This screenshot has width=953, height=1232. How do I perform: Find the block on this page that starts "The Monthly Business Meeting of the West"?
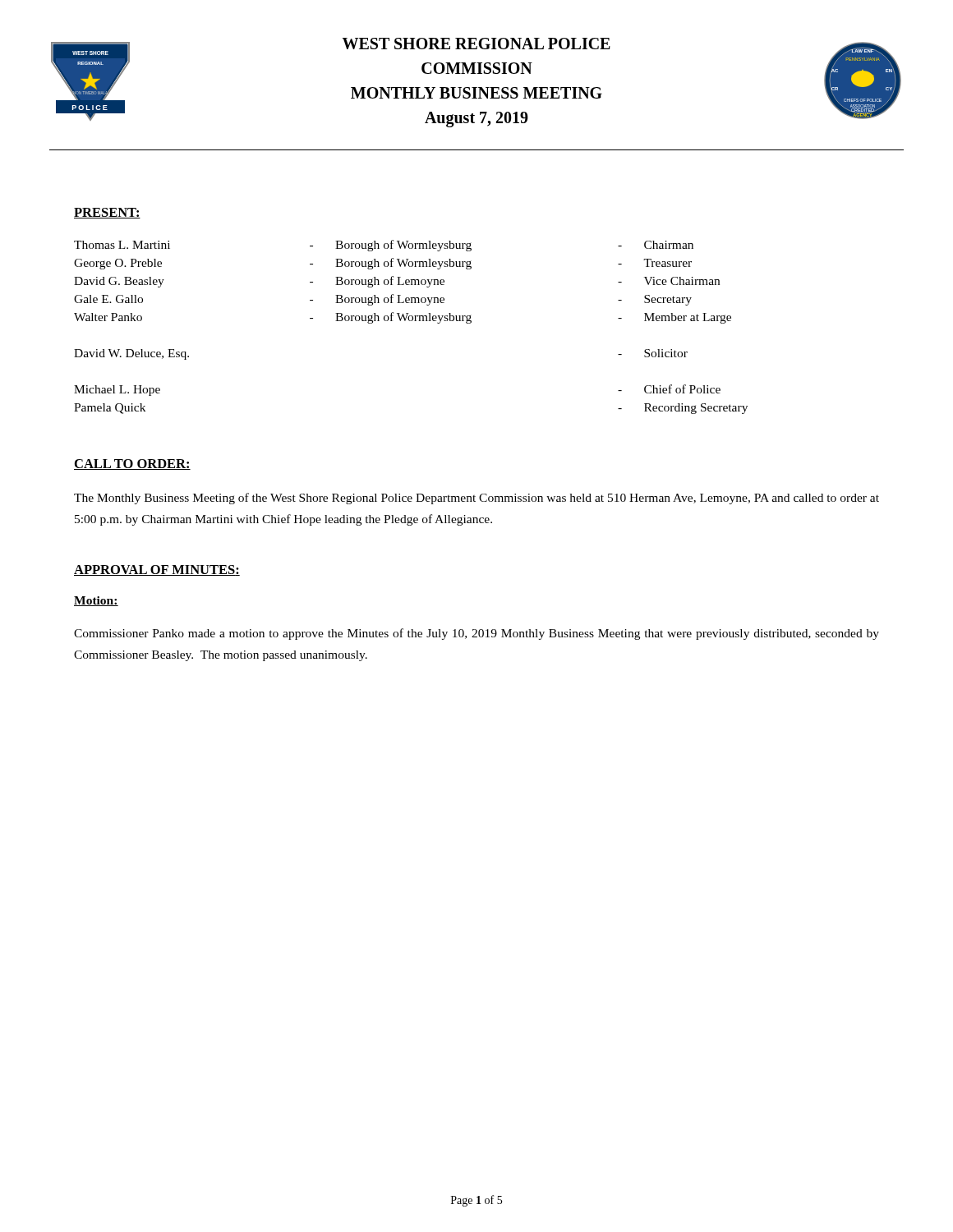click(476, 508)
